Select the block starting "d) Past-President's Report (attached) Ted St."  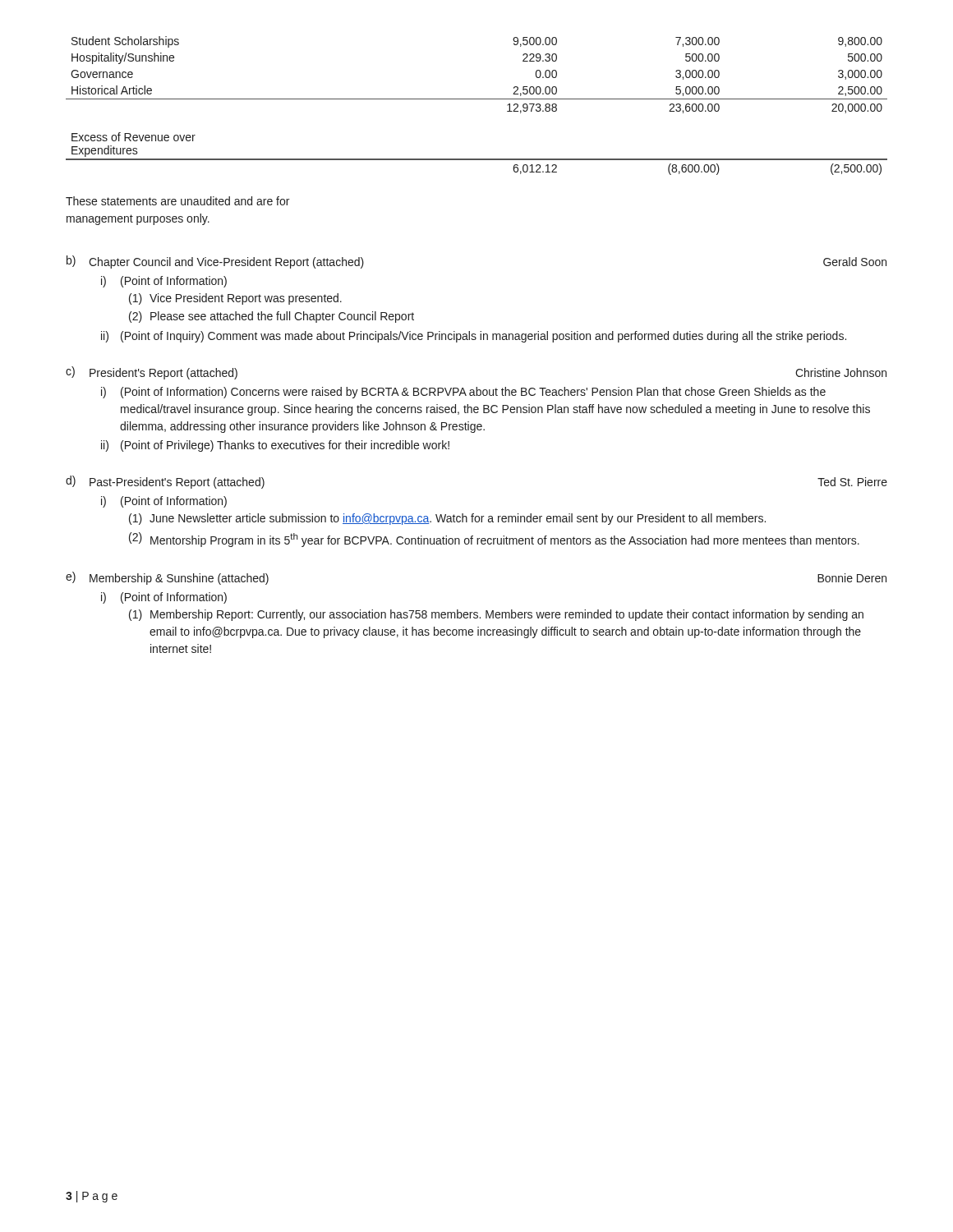(476, 513)
